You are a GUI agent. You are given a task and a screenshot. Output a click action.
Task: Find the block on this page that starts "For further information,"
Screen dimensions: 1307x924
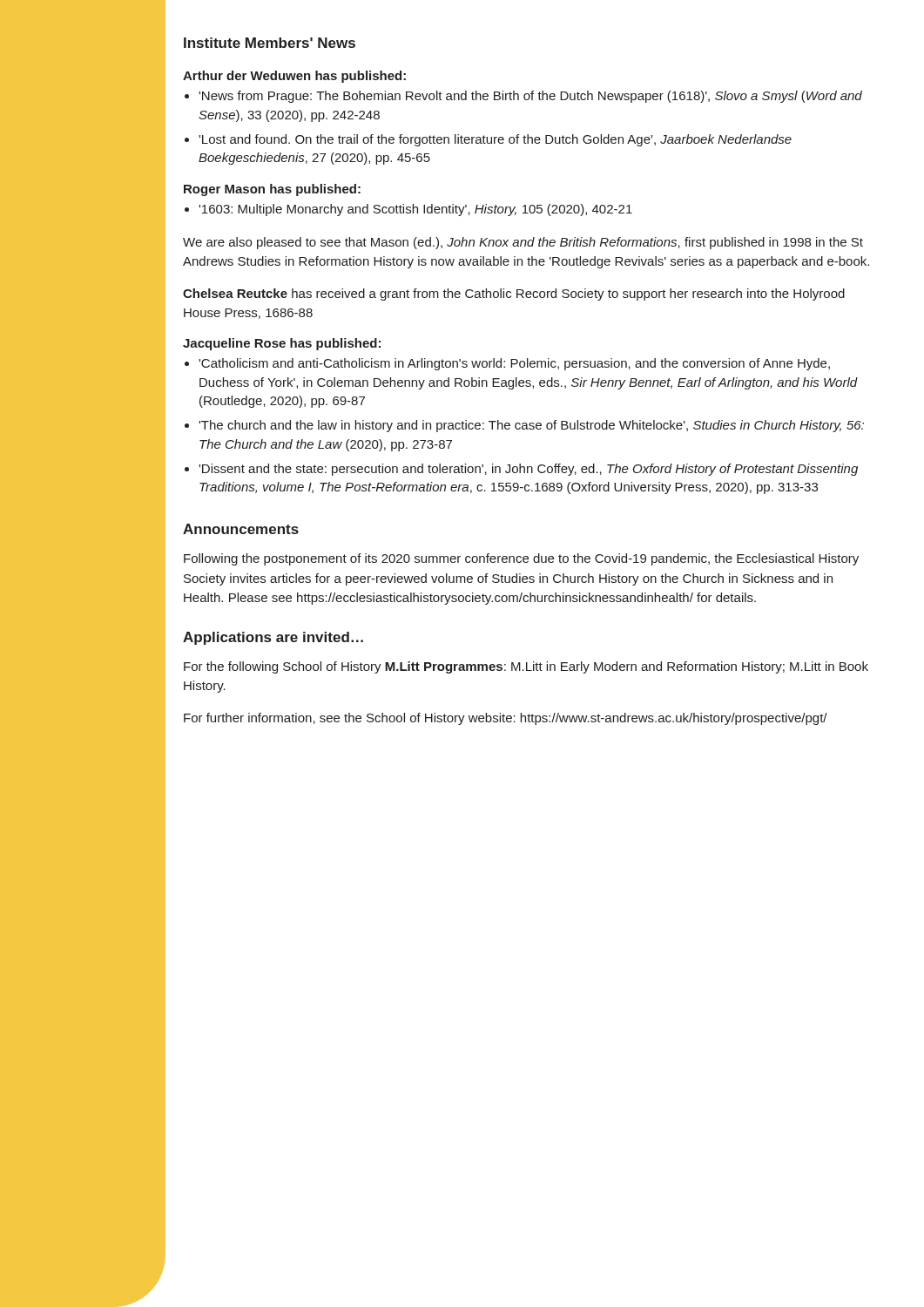pyautogui.click(x=505, y=717)
